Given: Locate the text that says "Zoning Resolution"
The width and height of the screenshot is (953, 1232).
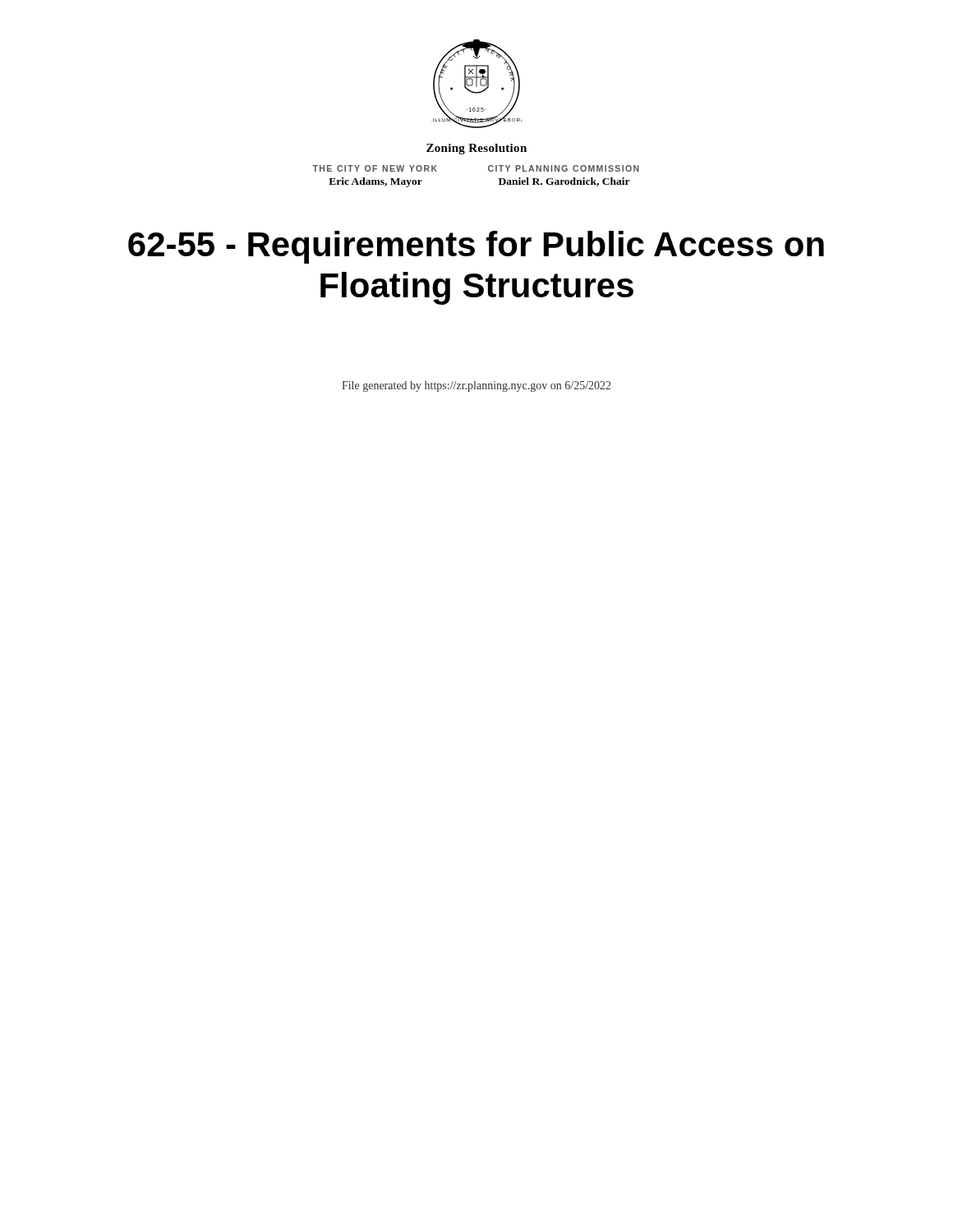Looking at the screenshot, I should (x=476, y=148).
